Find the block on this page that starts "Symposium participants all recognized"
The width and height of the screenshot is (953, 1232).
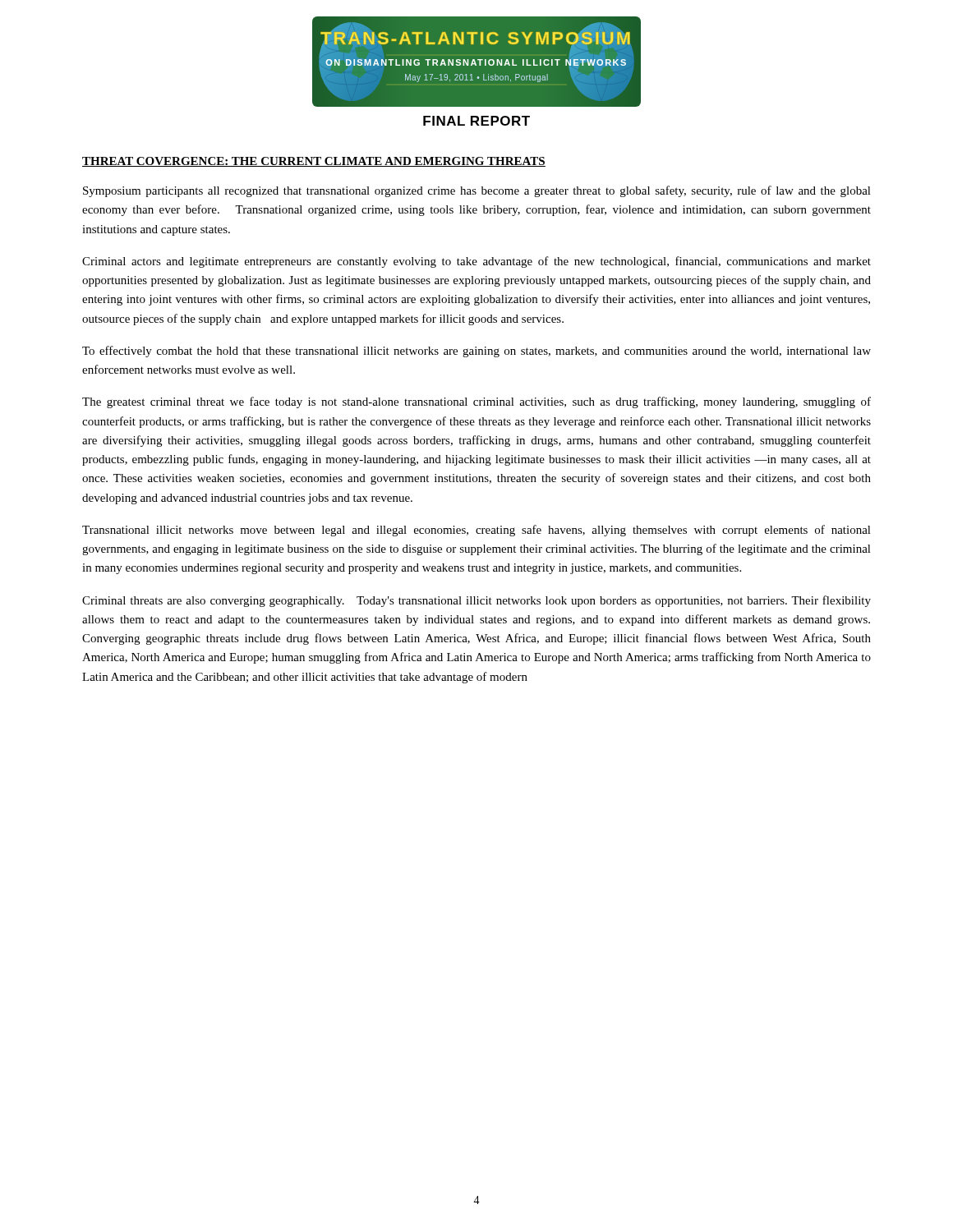[x=476, y=210]
